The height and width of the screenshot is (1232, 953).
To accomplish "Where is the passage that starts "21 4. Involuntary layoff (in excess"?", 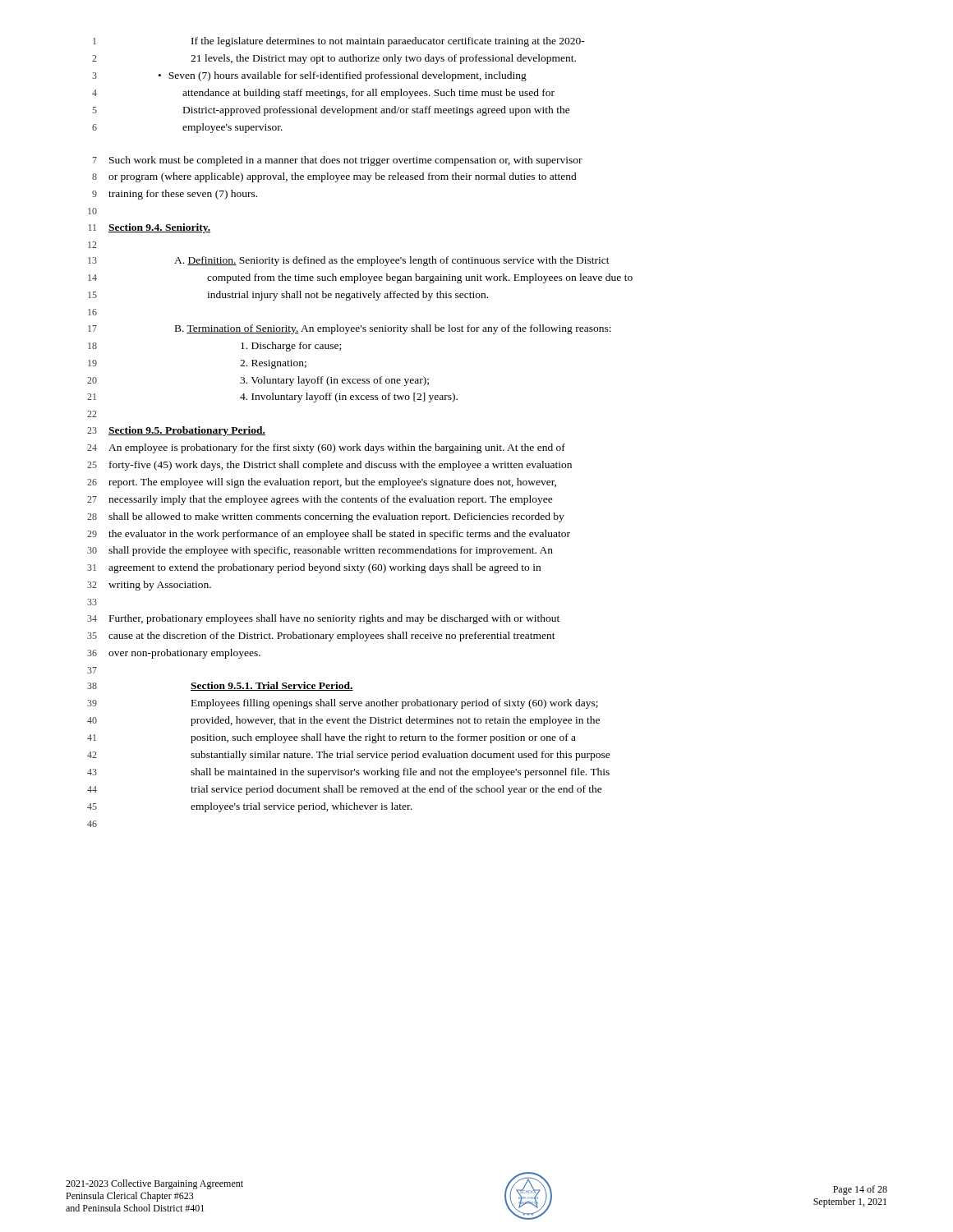I will [272, 398].
